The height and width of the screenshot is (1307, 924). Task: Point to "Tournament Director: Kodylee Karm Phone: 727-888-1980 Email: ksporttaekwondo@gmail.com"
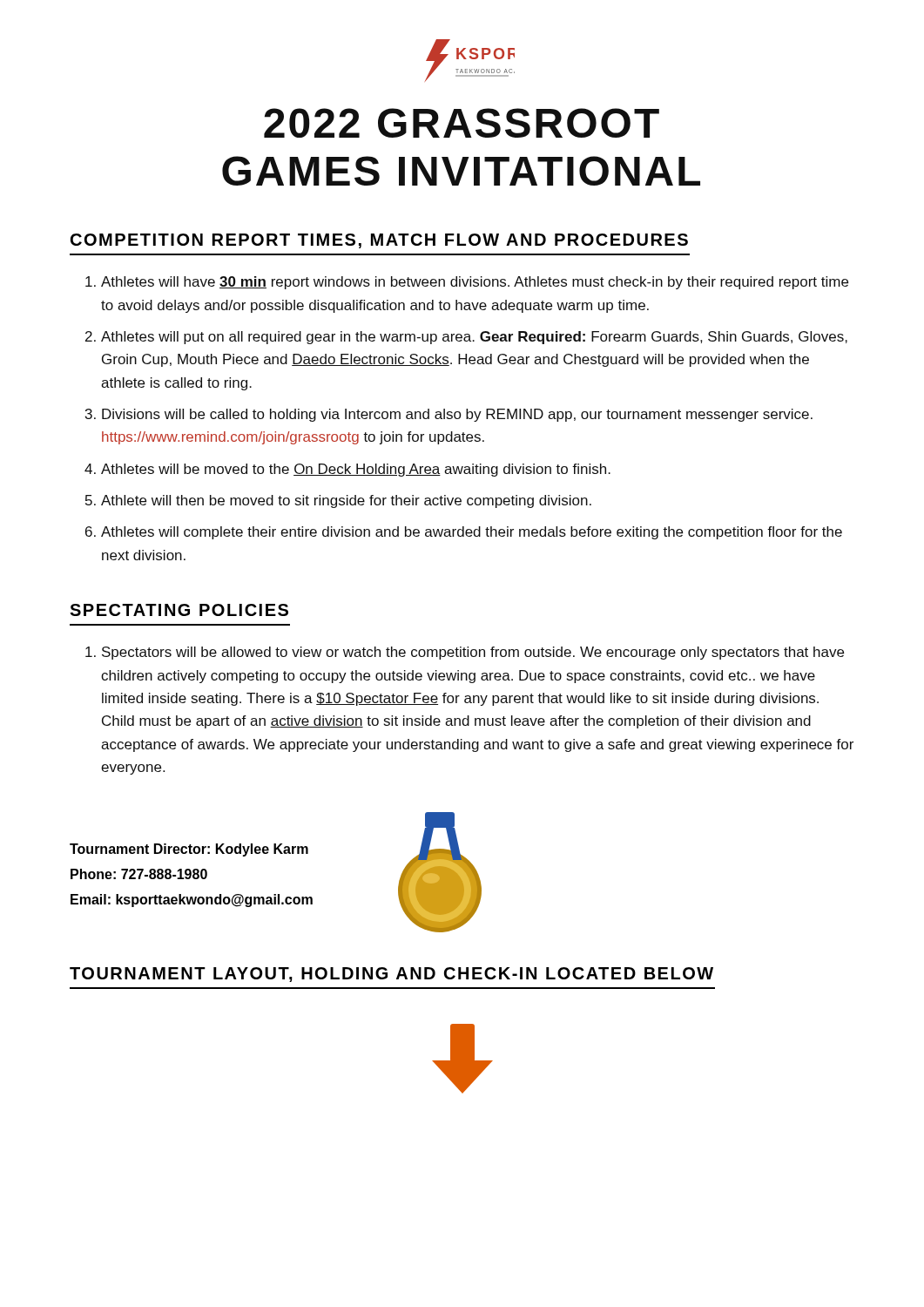pos(191,874)
